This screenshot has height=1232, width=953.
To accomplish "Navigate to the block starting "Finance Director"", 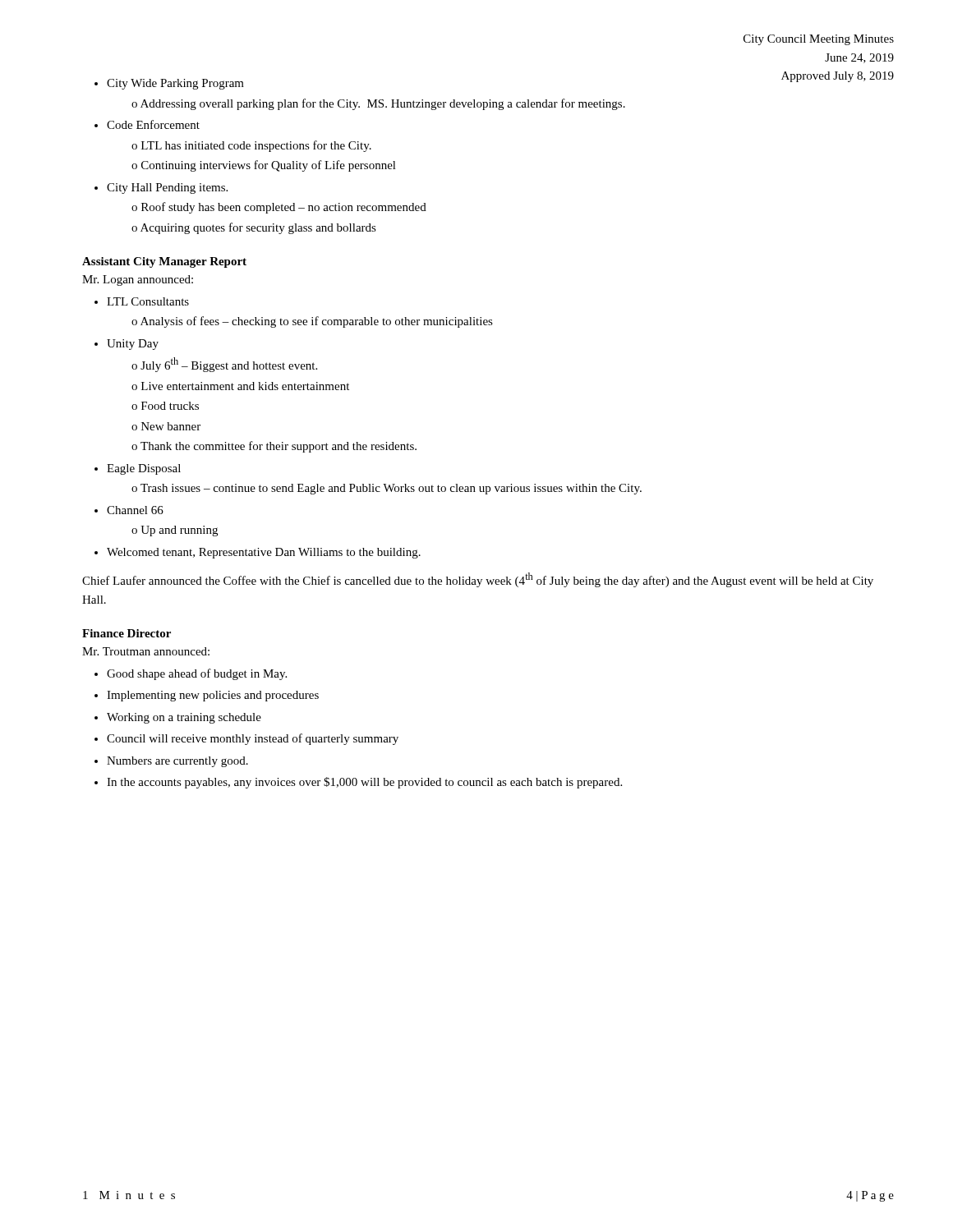I will pyautogui.click(x=127, y=633).
